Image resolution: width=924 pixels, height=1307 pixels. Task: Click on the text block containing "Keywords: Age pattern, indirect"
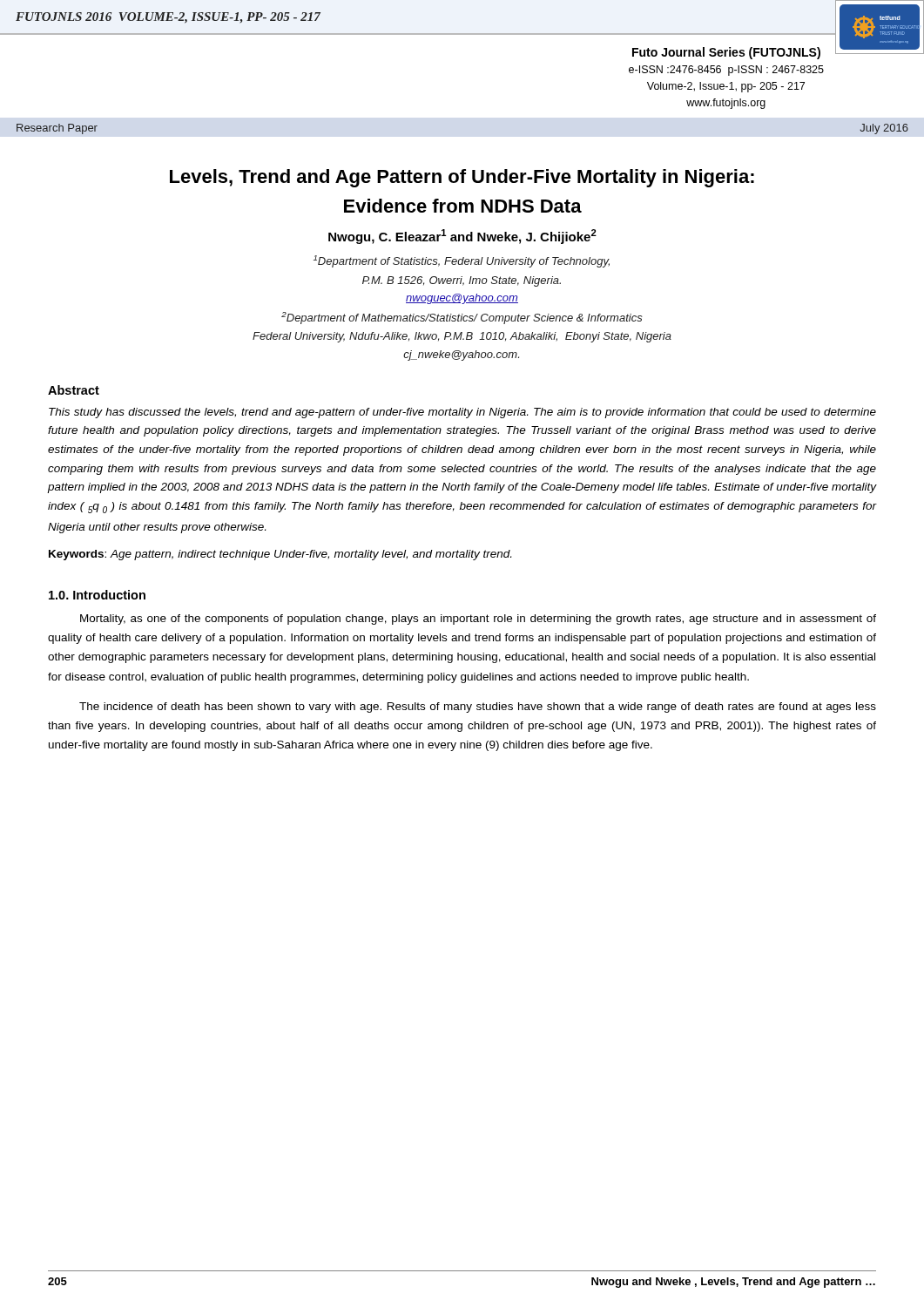pyautogui.click(x=280, y=554)
